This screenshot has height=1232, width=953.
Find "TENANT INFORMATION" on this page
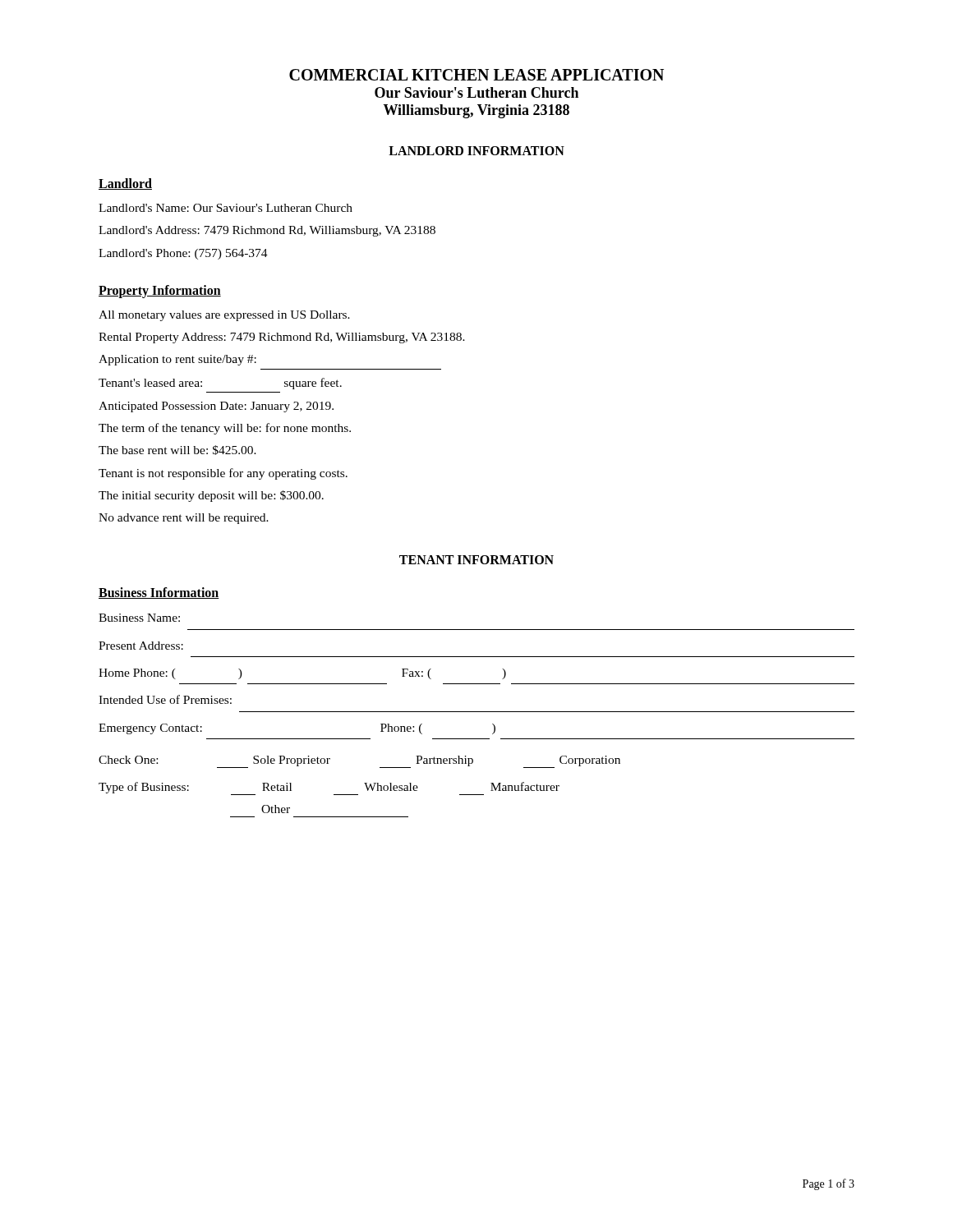click(476, 560)
